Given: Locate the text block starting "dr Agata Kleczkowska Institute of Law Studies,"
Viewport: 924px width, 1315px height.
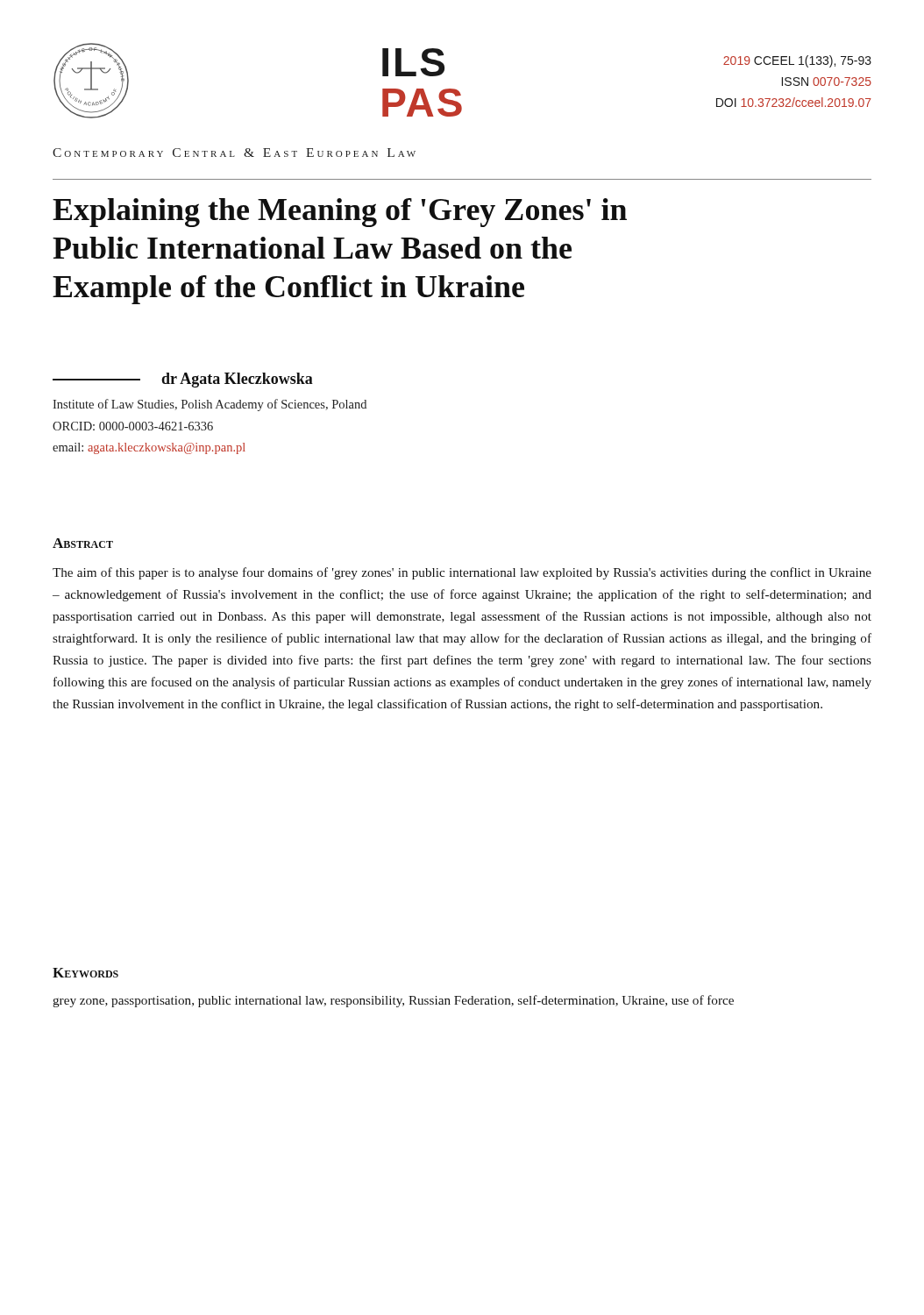Looking at the screenshot, I should (x=183, y=380).
